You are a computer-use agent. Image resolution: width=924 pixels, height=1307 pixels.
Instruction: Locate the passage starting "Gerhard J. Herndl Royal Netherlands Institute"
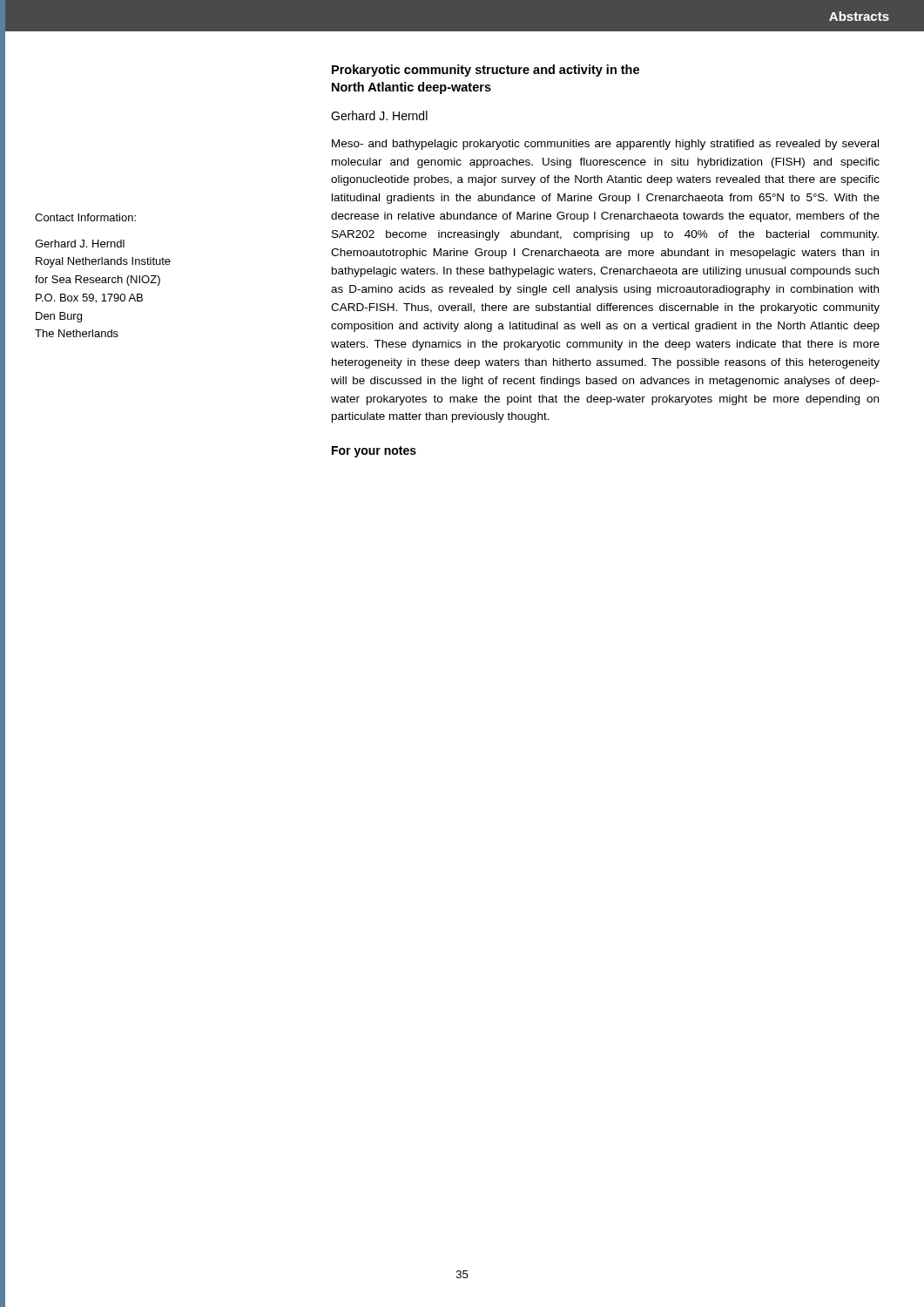click(103, 288)
